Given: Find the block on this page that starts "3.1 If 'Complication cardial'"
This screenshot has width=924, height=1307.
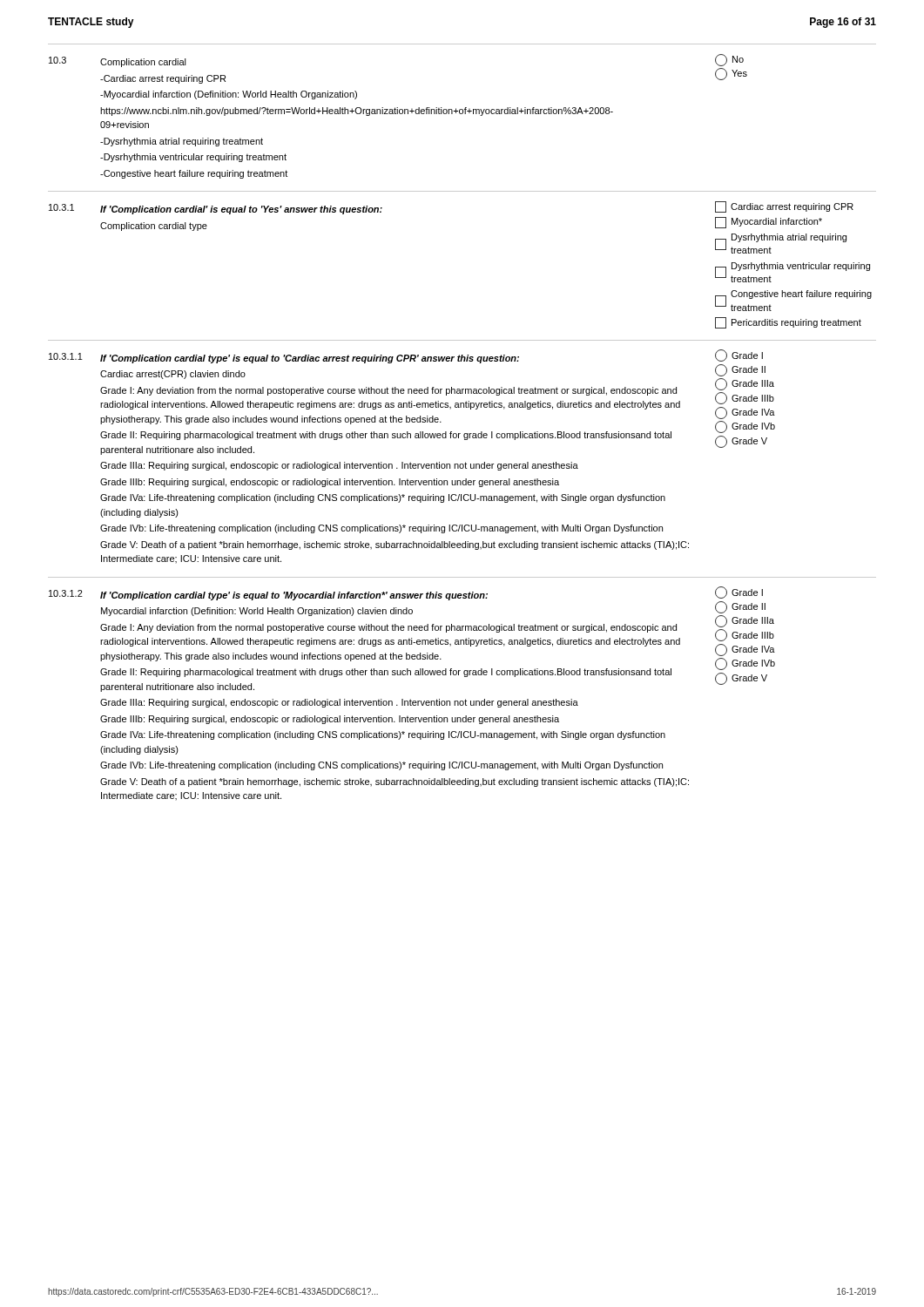Looking at the screenshot, I should coord(234,208).
